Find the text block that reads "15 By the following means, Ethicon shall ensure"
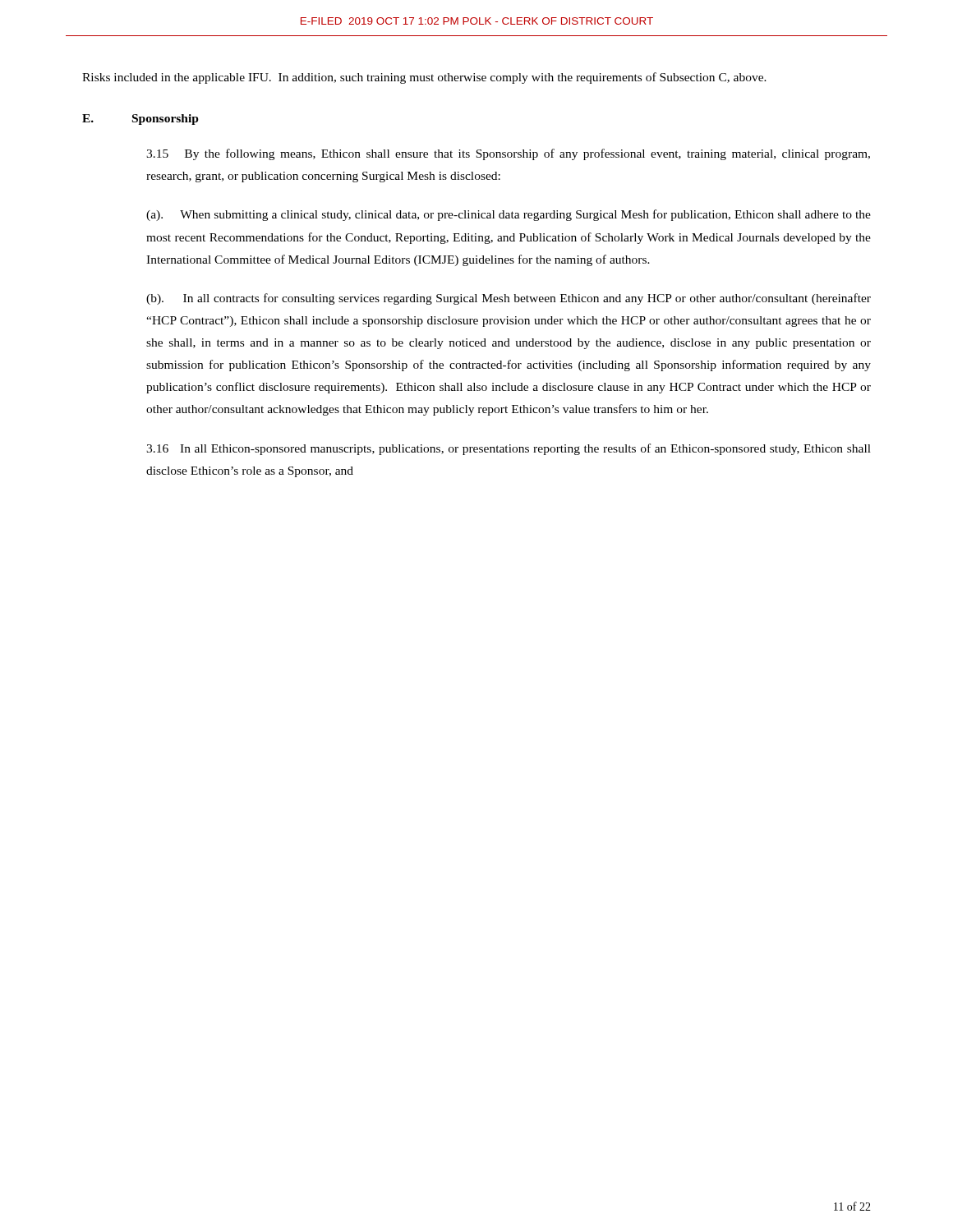 coord(509,164)
